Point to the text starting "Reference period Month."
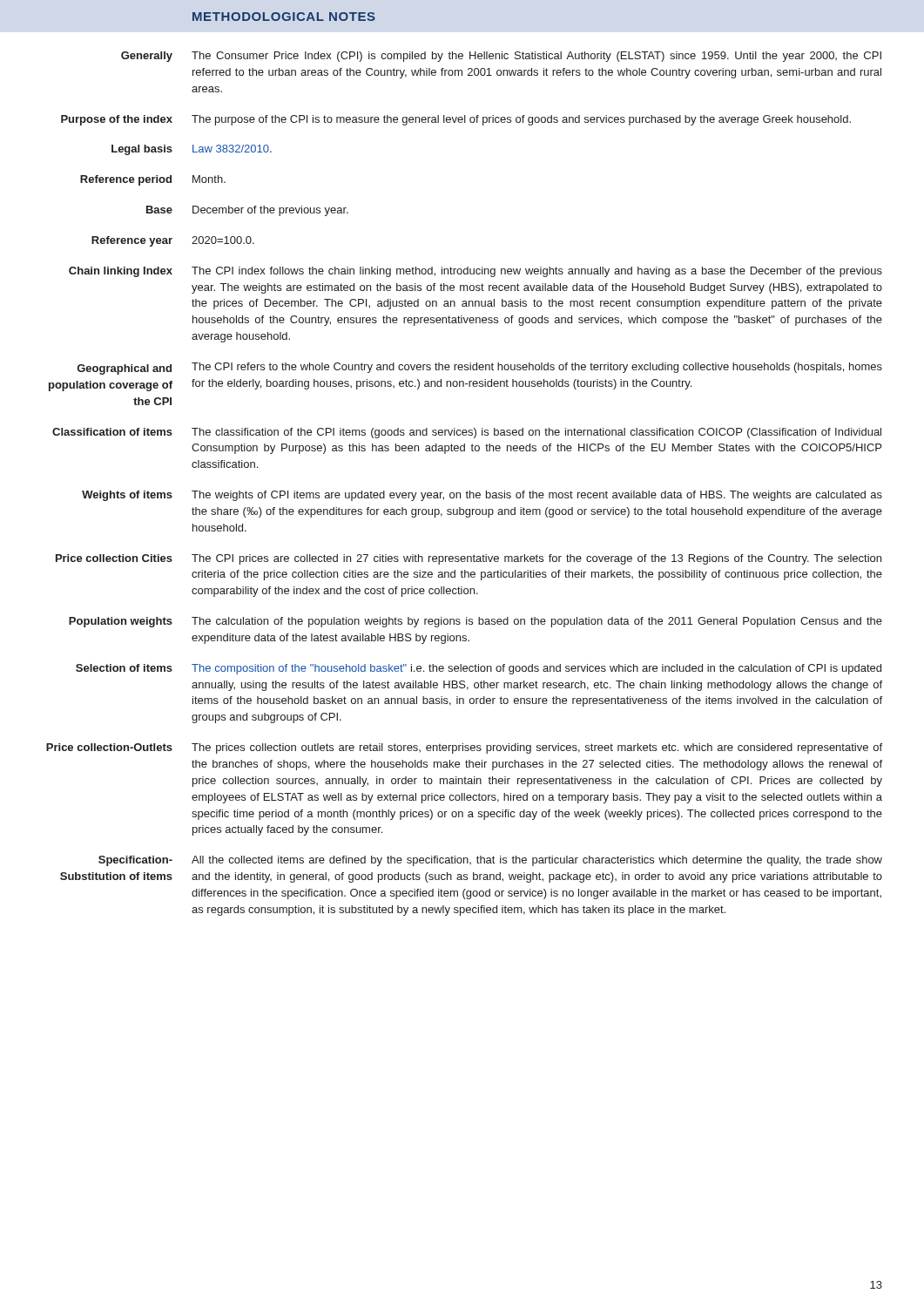 coord(153,180)
